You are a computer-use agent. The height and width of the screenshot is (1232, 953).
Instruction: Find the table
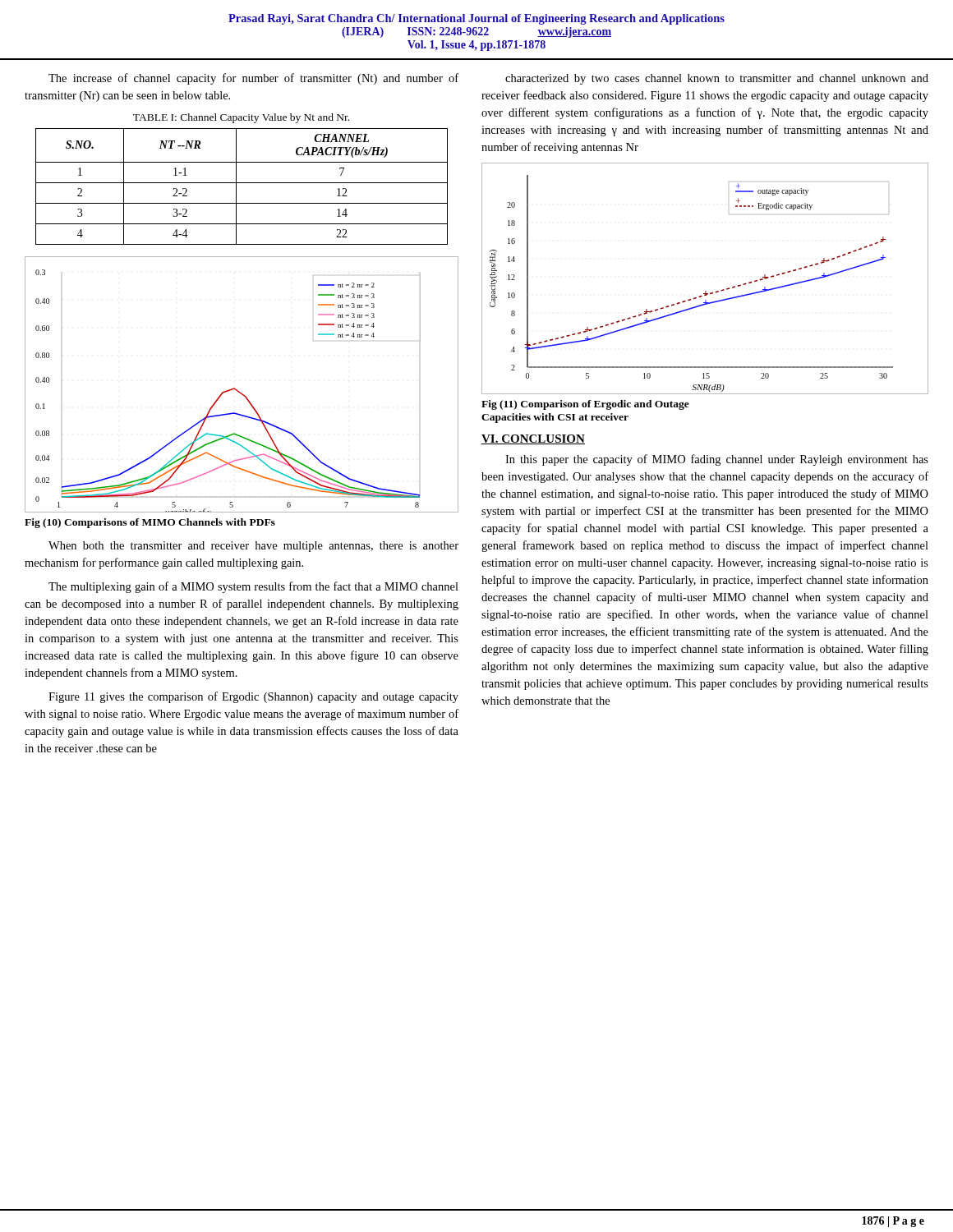(242, 186)
